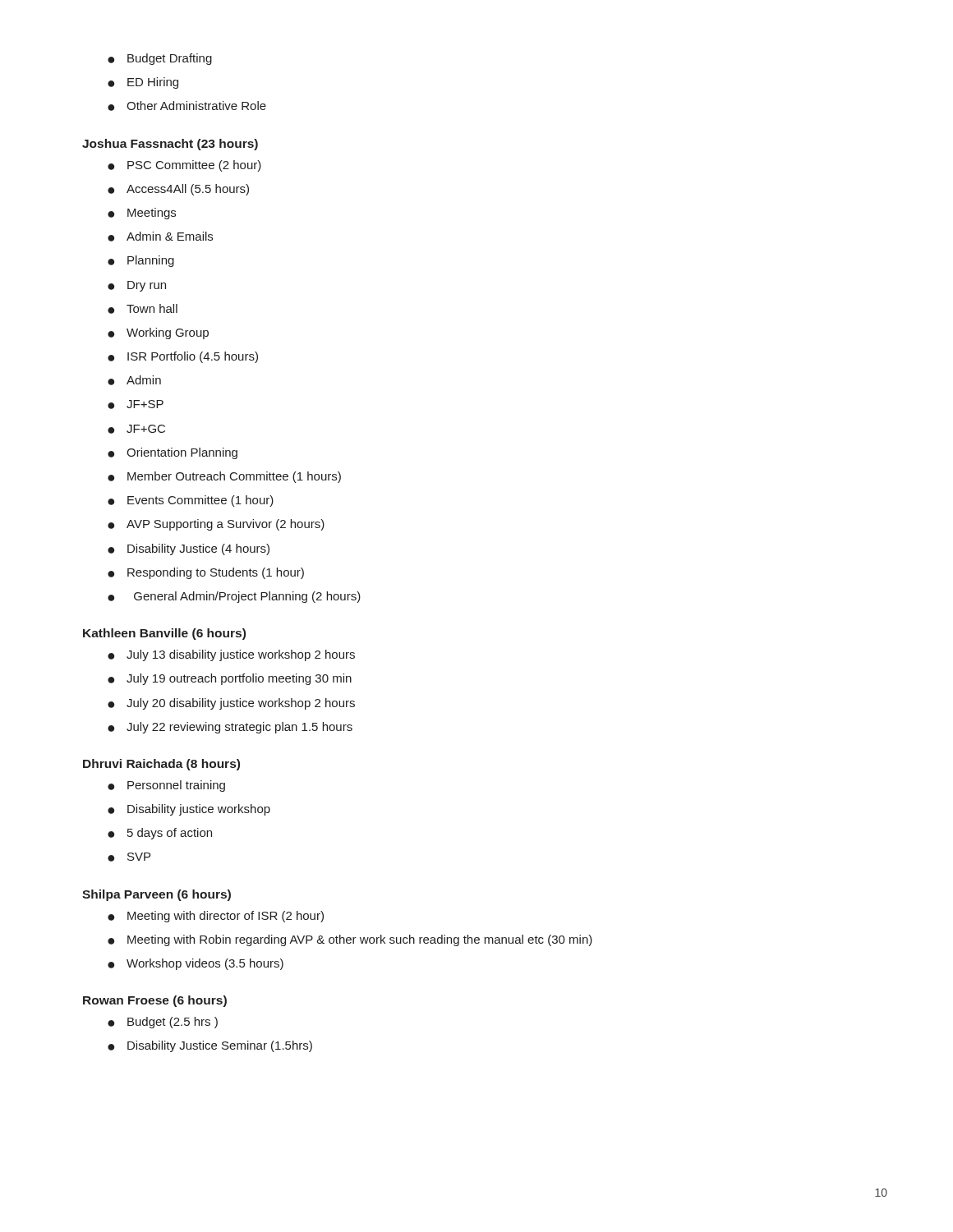This screenshot has height=1232, width=953.
Task: Point to the text block starting "Shilpa Parveen (6"
Action: 157,894
